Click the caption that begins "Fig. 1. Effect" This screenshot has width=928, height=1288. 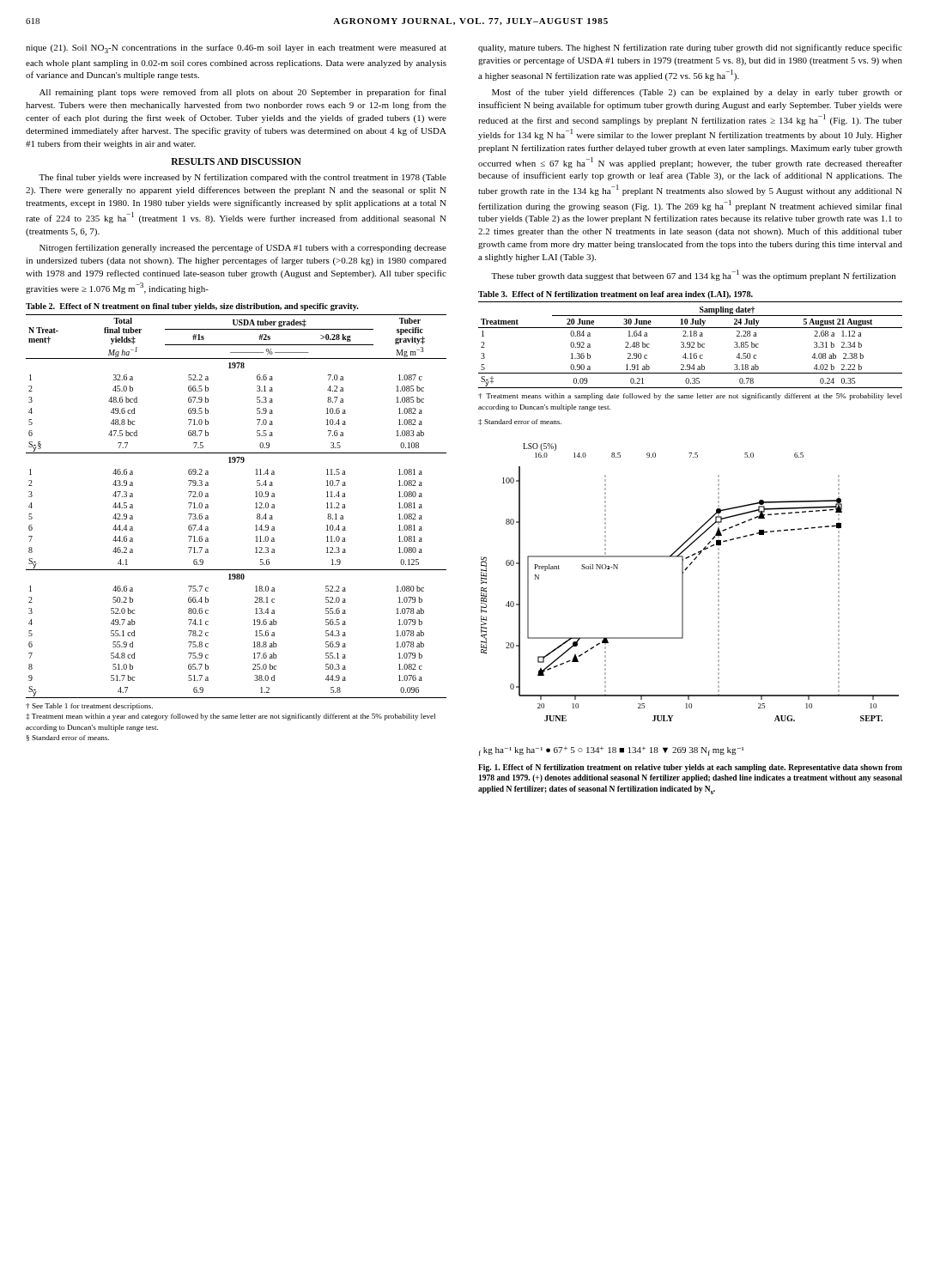pyautogui.click(x=690, y=780)
